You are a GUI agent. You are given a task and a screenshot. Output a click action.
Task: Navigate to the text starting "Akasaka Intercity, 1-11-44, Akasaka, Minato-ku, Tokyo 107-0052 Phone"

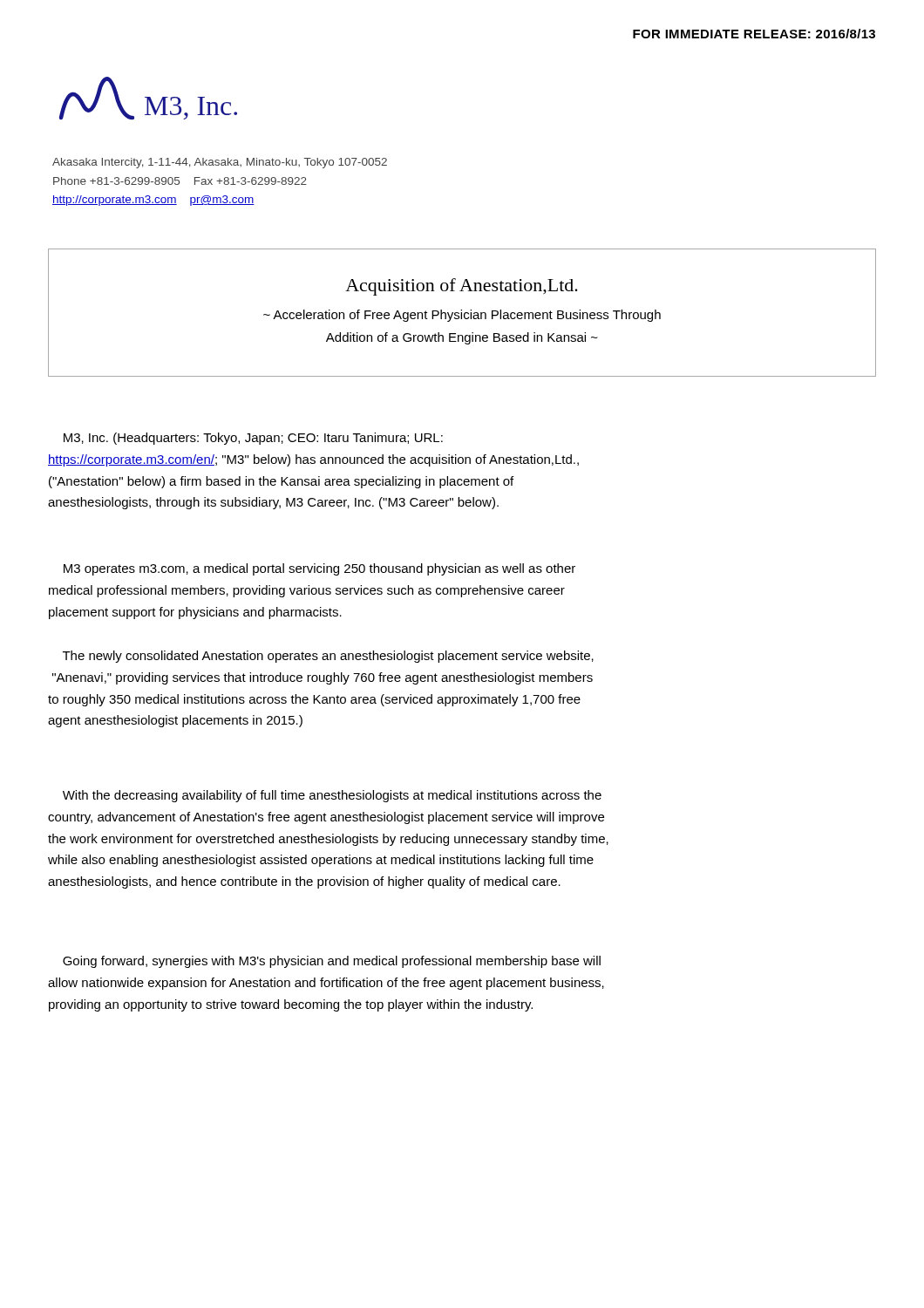point(220,181)
